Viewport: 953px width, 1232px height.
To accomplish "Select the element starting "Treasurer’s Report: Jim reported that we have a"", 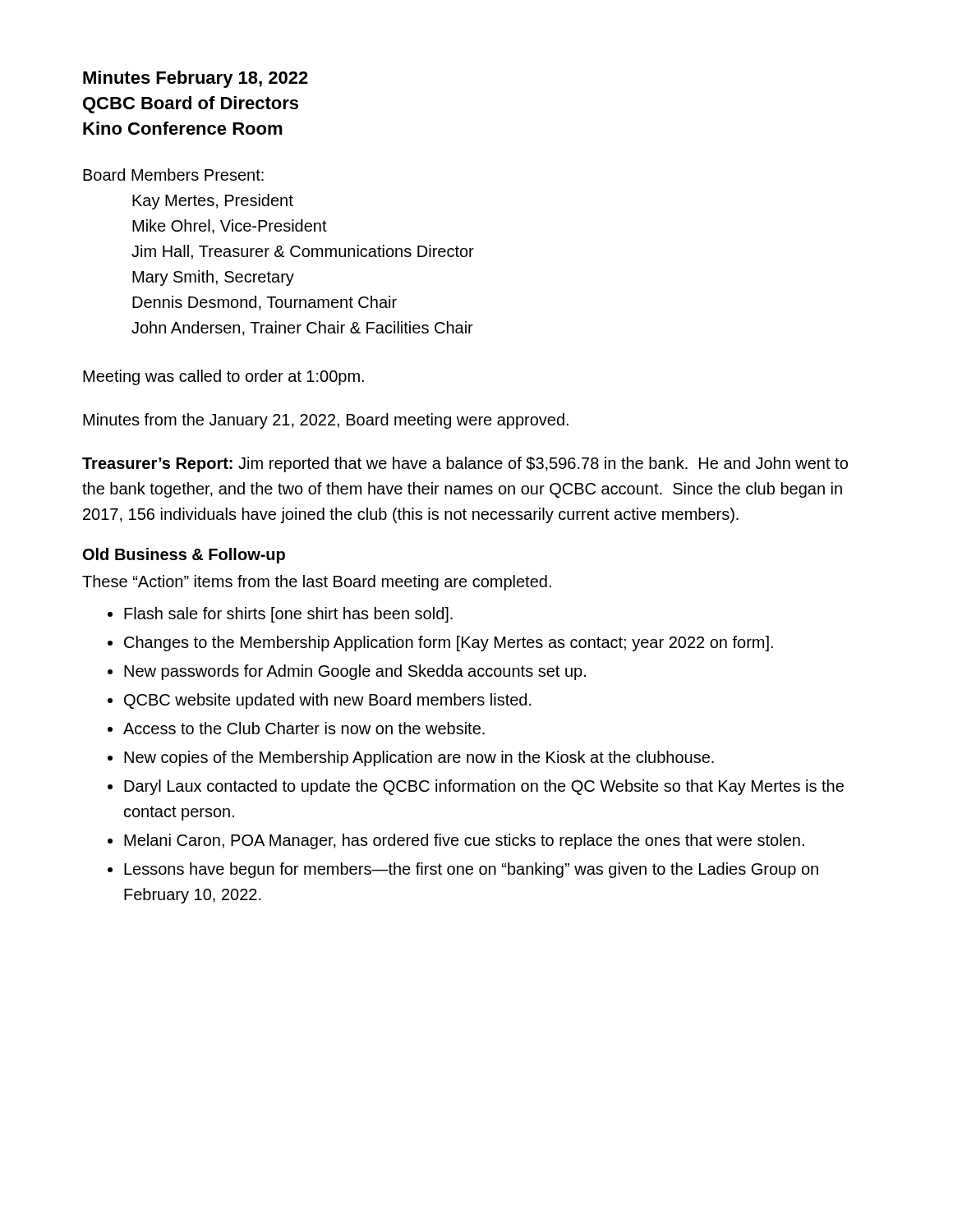I will [x=465, y=489].
